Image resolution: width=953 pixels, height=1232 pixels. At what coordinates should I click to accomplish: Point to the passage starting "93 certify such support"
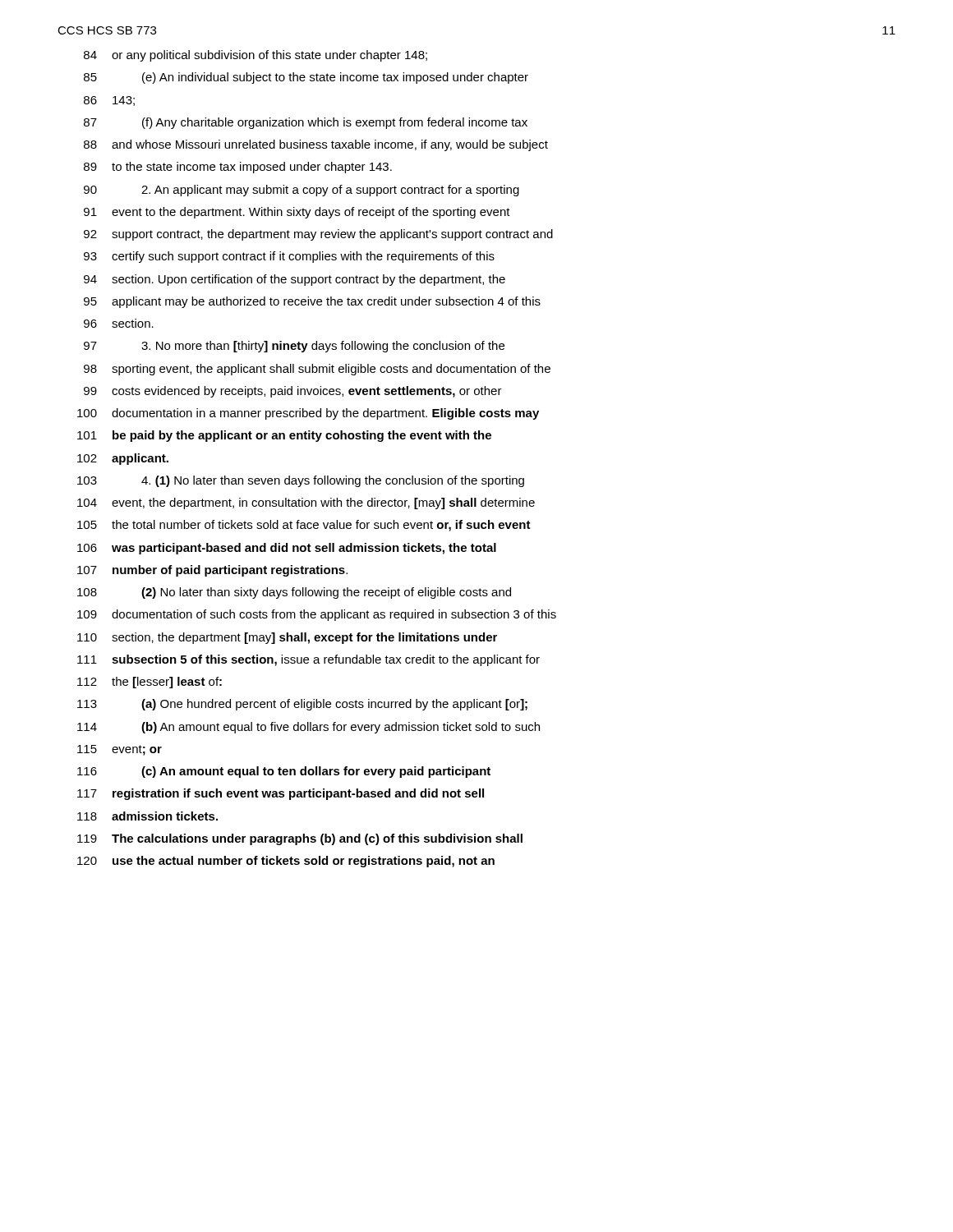[x=476, y=256]
